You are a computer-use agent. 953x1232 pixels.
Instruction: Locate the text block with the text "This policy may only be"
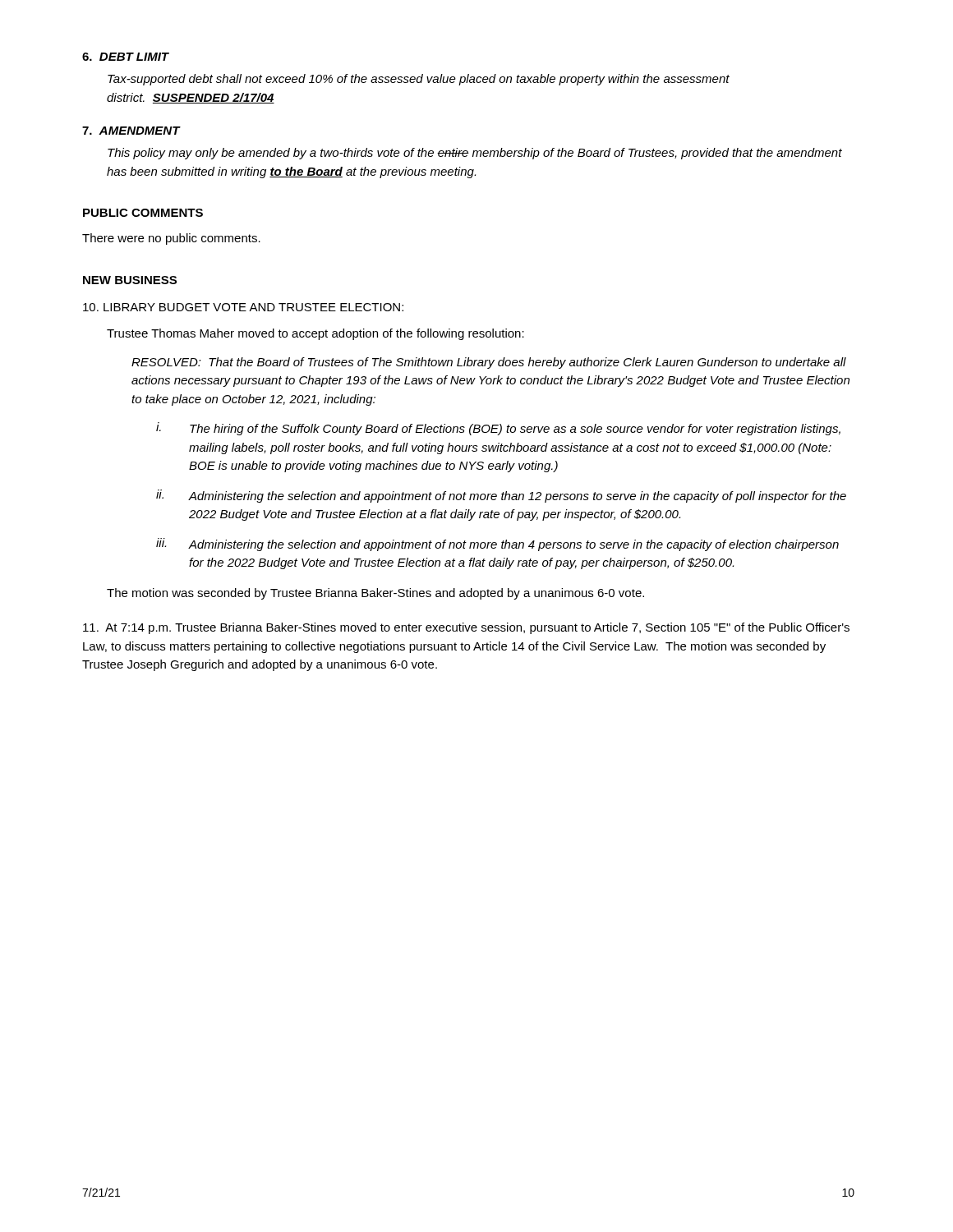point(481,162)
